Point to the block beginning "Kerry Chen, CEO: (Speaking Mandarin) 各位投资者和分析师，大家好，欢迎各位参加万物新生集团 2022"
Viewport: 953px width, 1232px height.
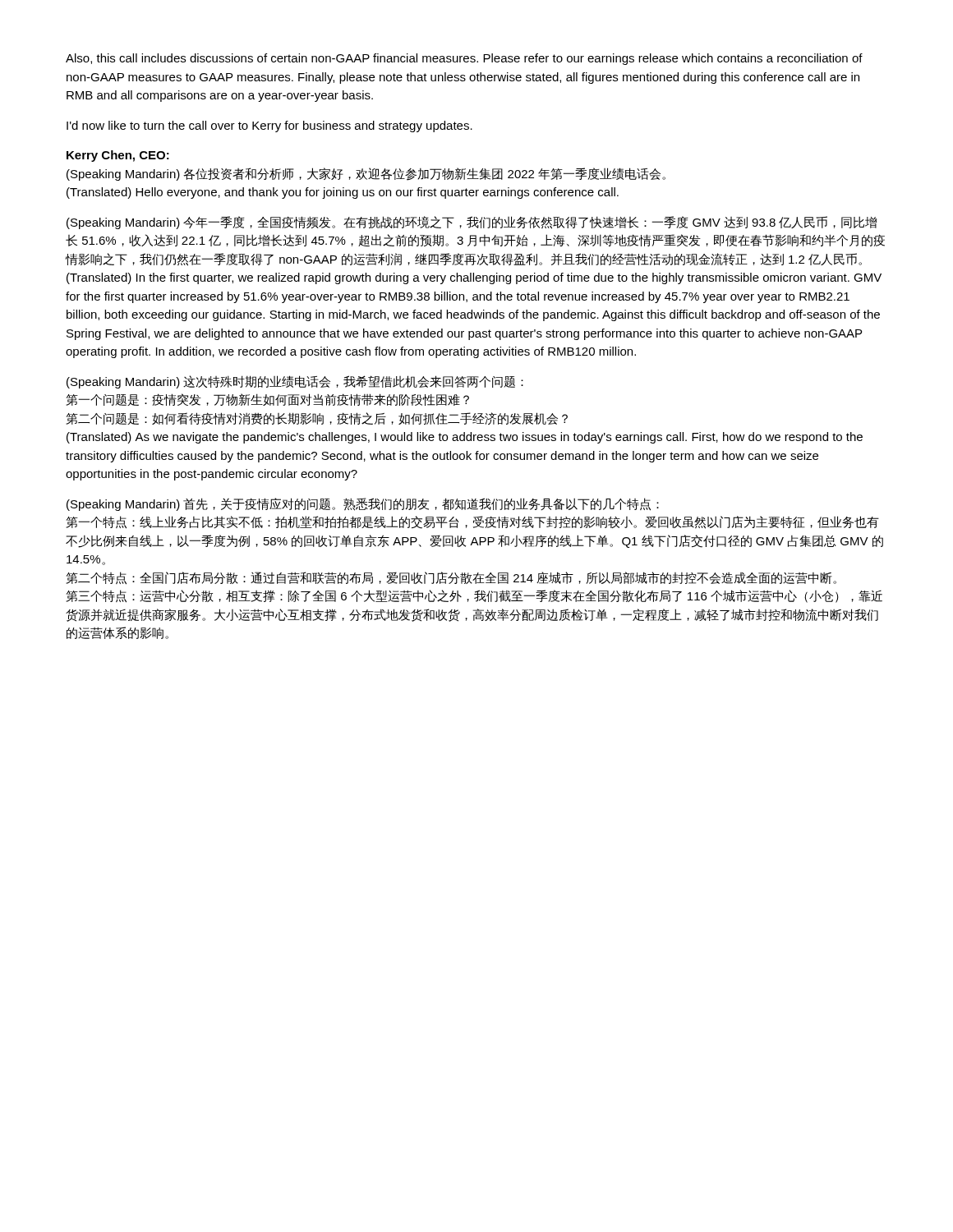[370, 173]
